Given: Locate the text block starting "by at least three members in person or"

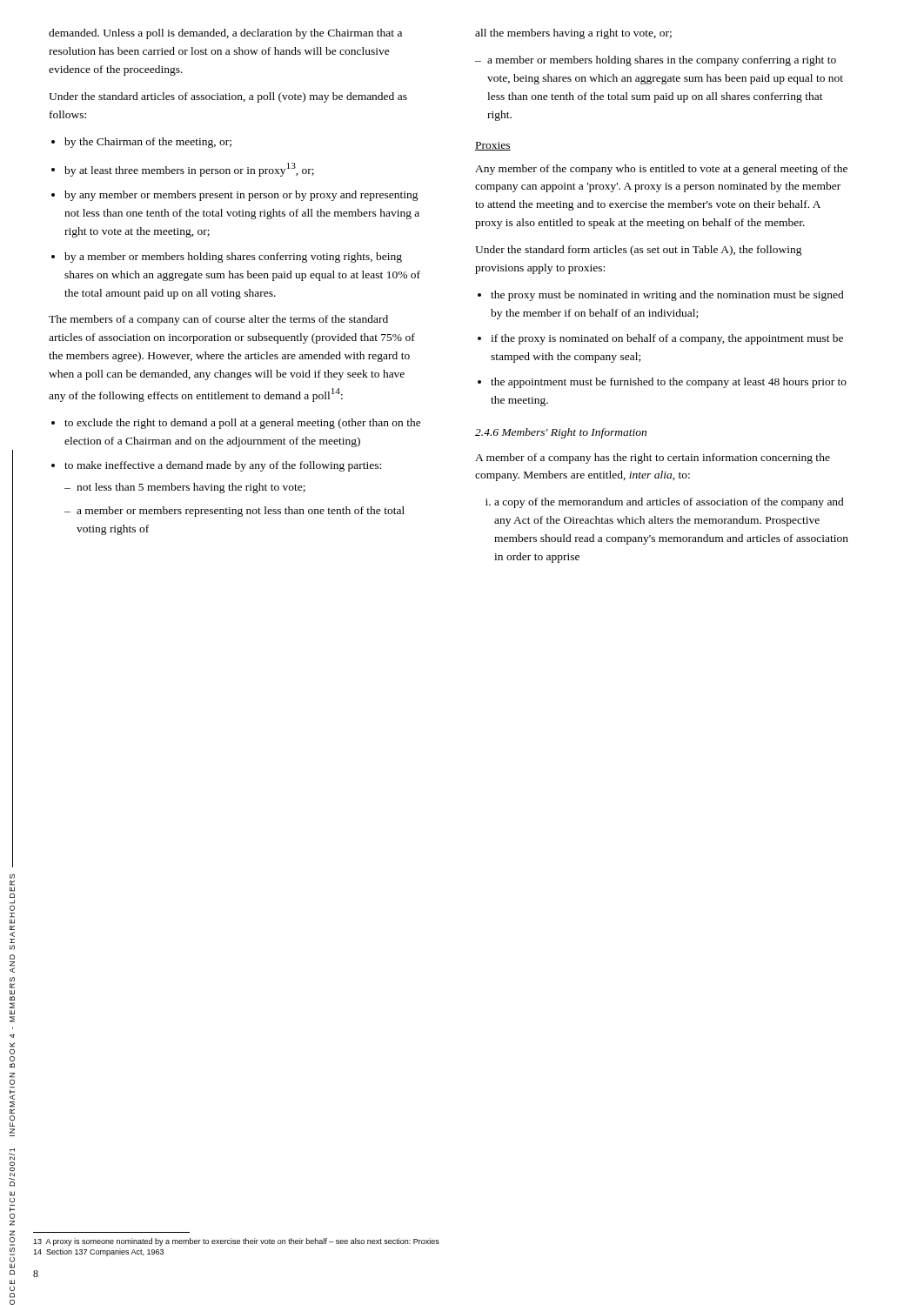Looking at the screenshot, I should pyautogui.click(x=244, y=169).
